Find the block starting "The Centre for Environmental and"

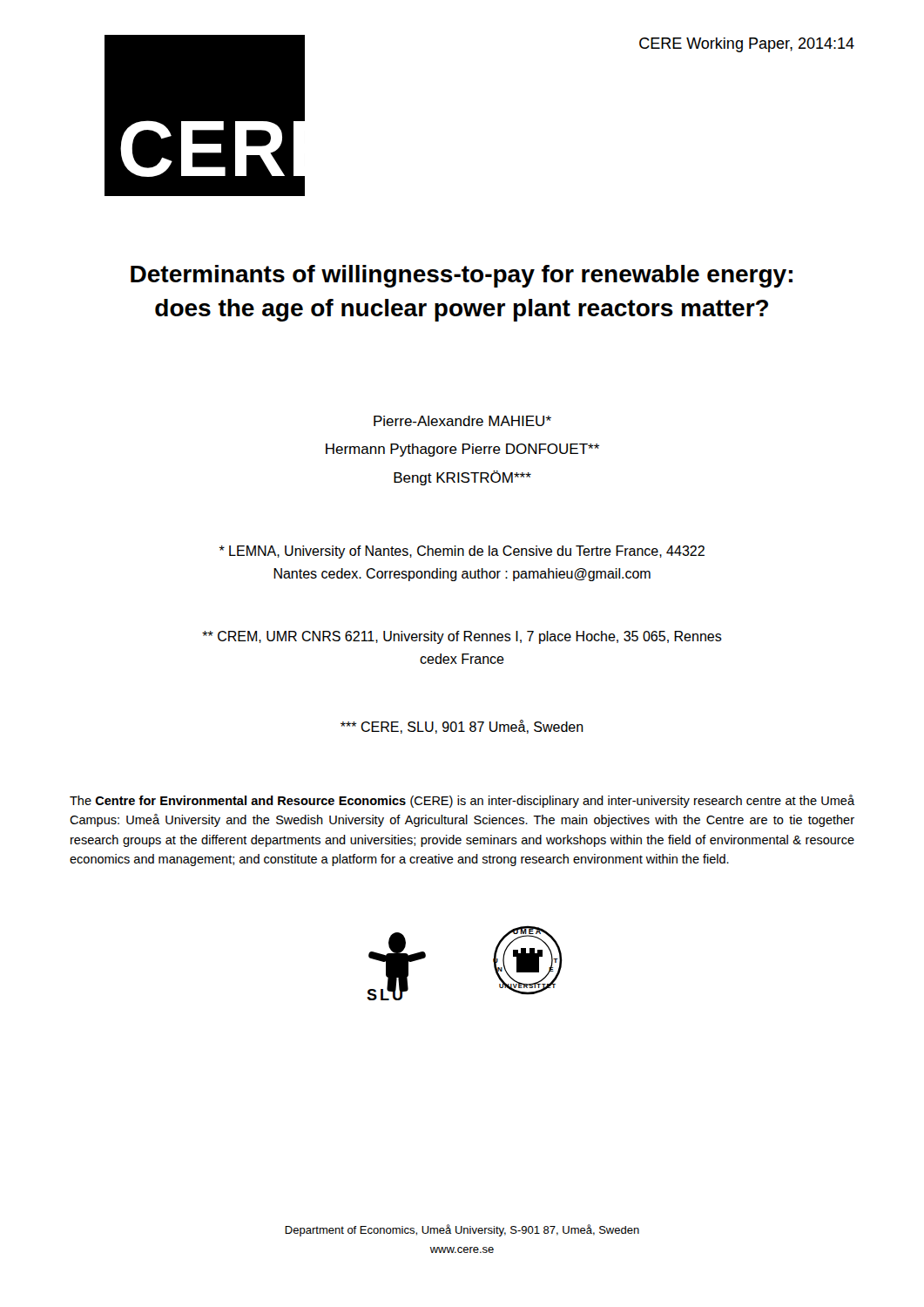(462, 830)
